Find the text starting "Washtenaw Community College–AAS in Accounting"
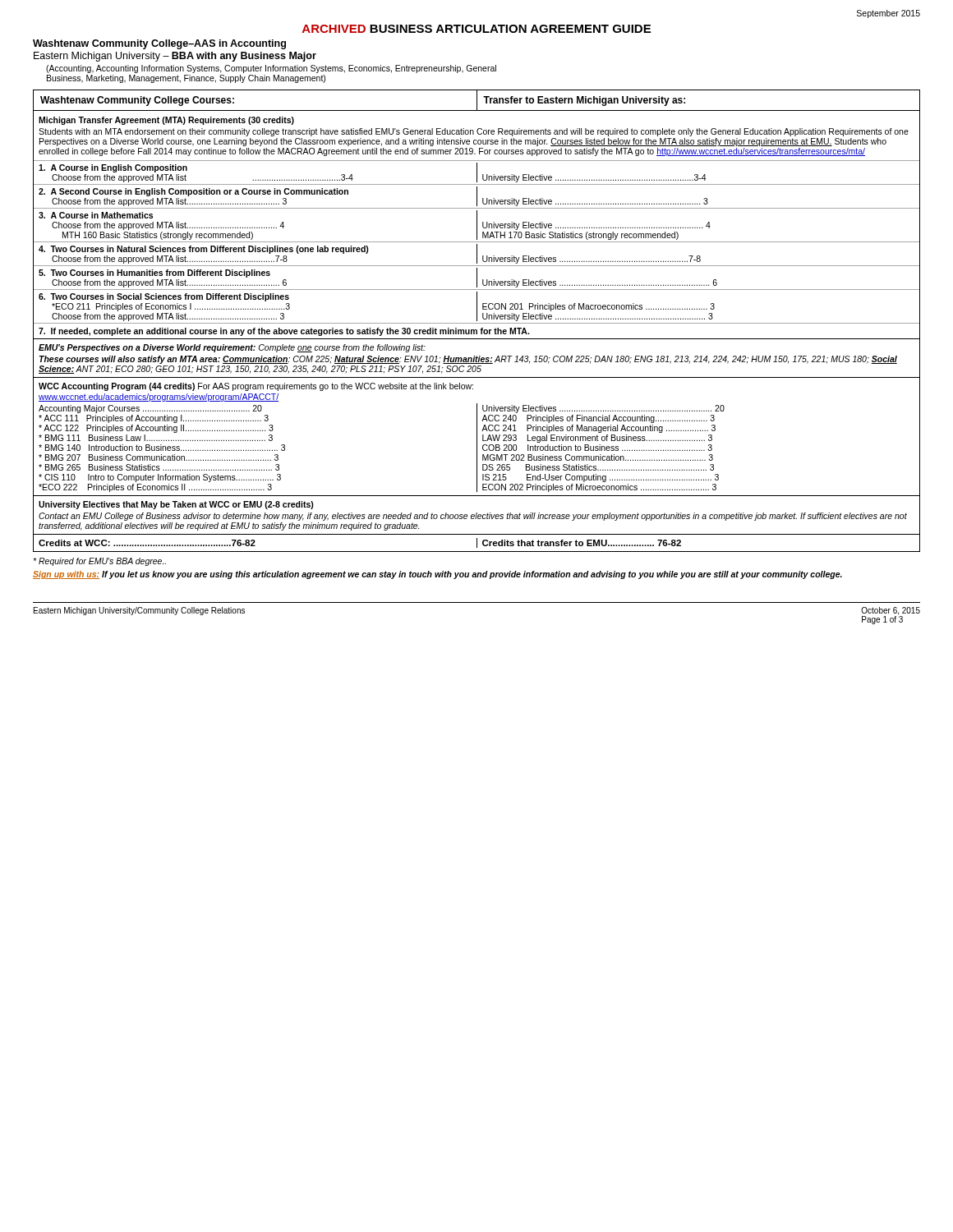 pyautogui.click(x=160, y=44)
